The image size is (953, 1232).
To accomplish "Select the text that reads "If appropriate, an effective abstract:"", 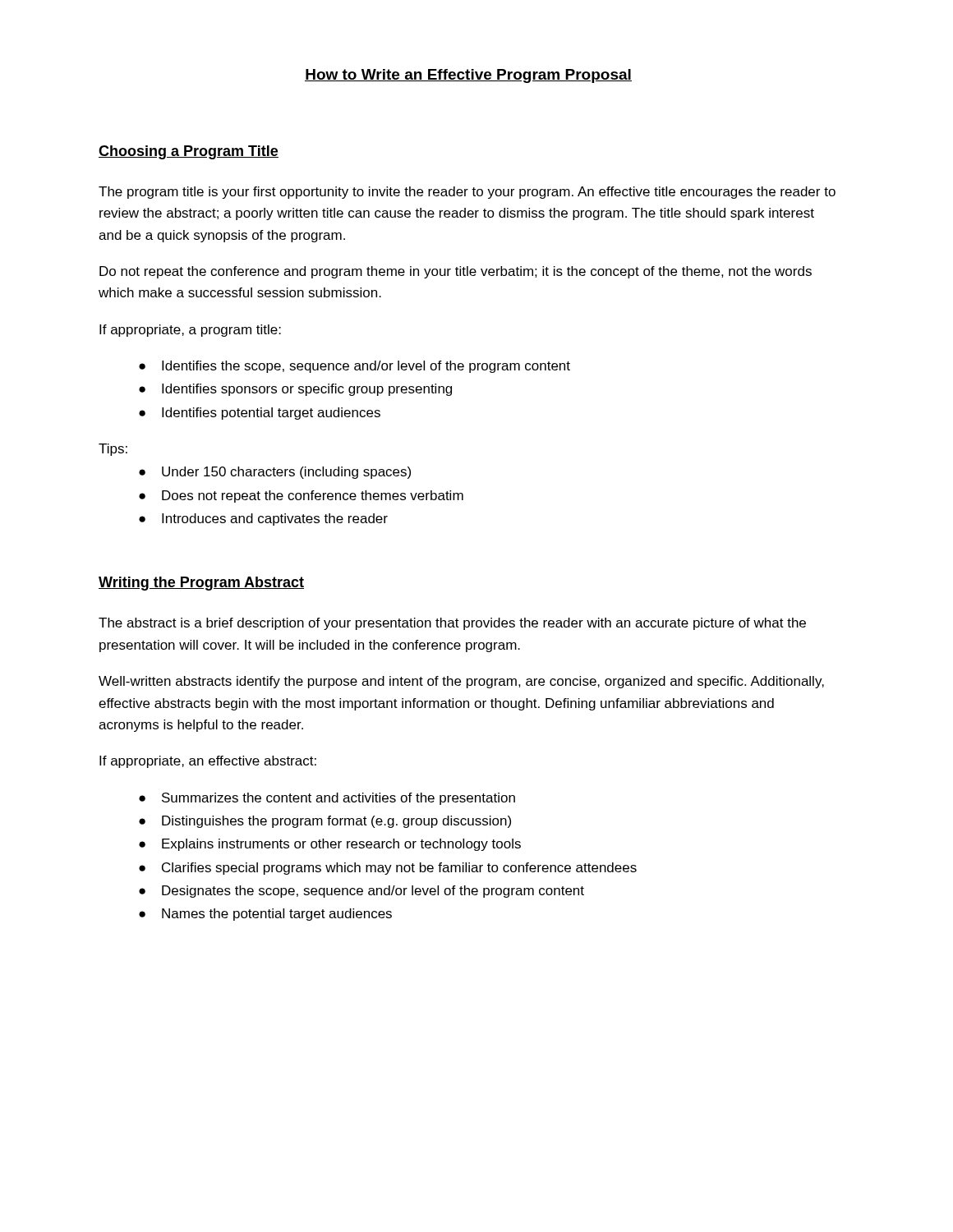I will [x=208, y=761].
